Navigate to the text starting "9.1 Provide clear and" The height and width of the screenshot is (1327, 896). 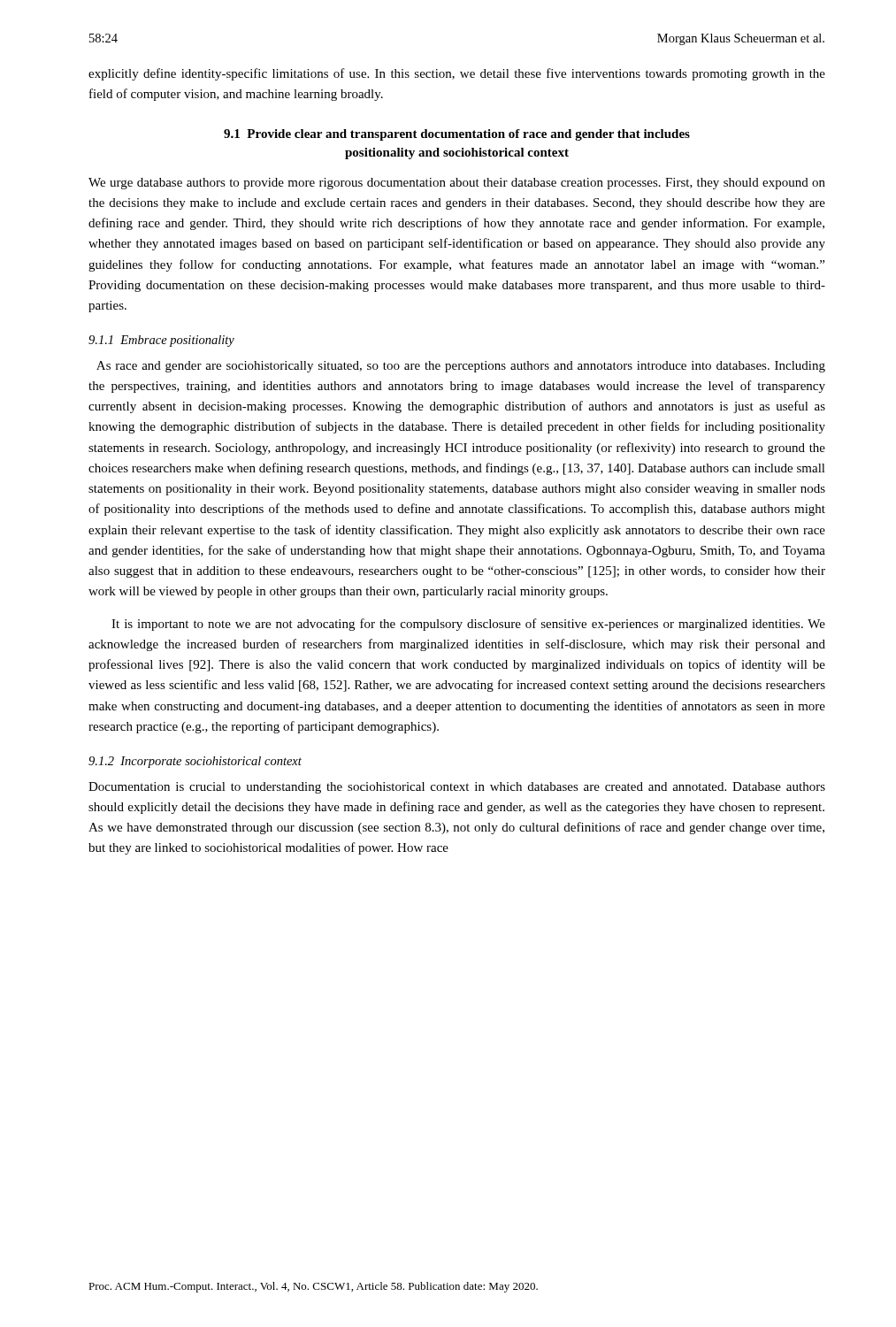pos(457,142)
